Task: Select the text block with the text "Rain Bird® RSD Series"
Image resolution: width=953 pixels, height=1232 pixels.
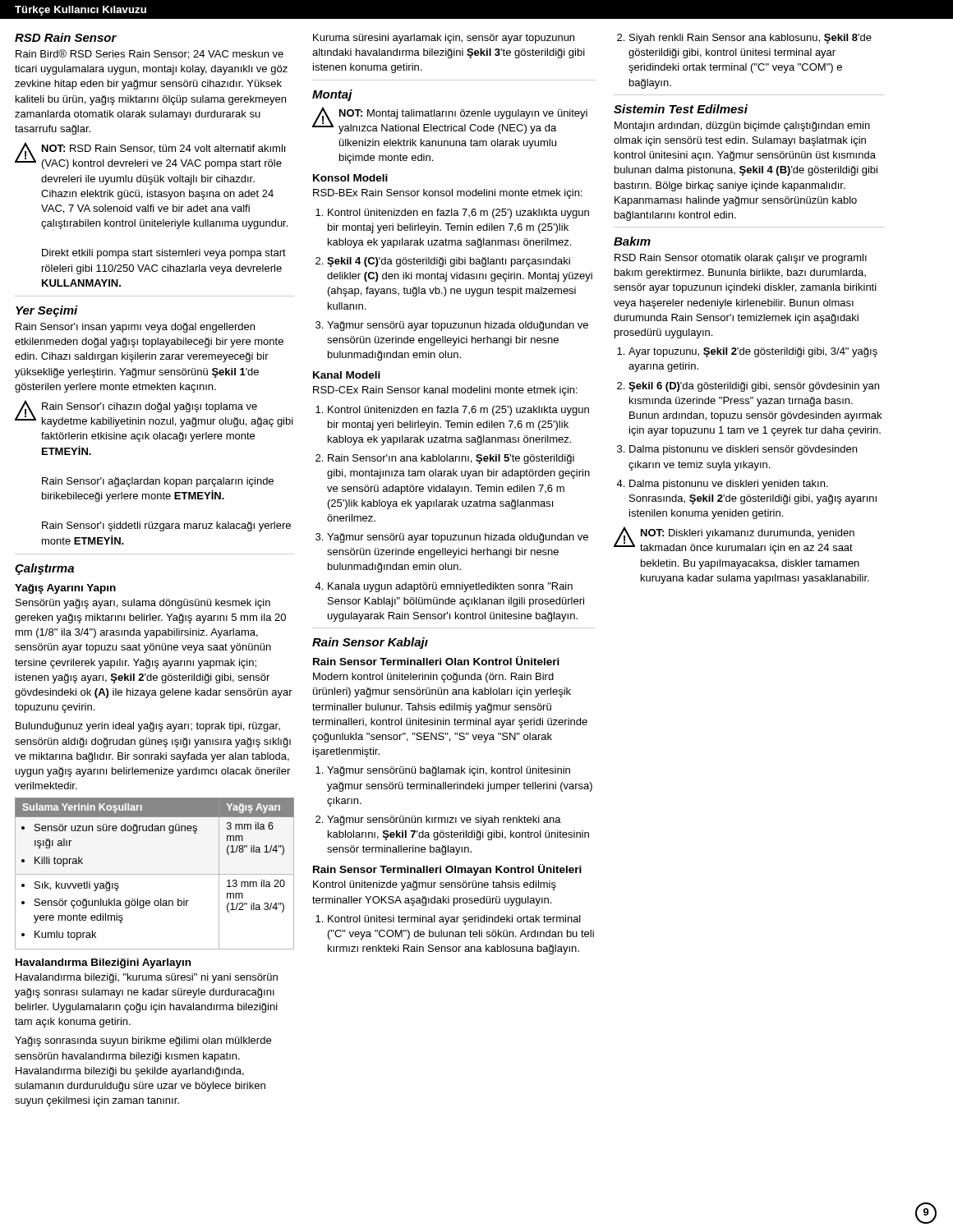Action: [154, 92]
